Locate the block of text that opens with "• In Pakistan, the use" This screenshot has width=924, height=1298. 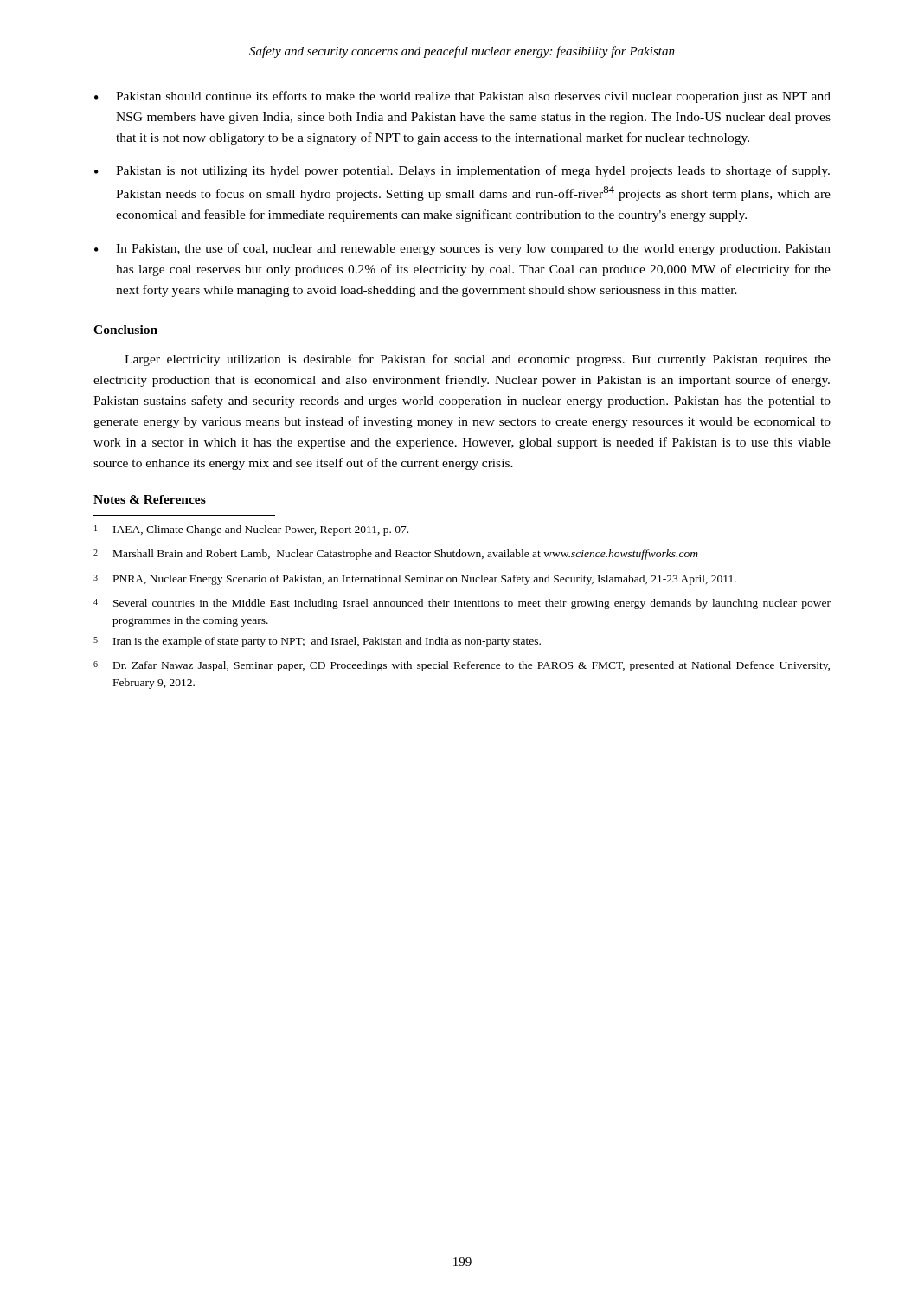[x=462, y=269]
